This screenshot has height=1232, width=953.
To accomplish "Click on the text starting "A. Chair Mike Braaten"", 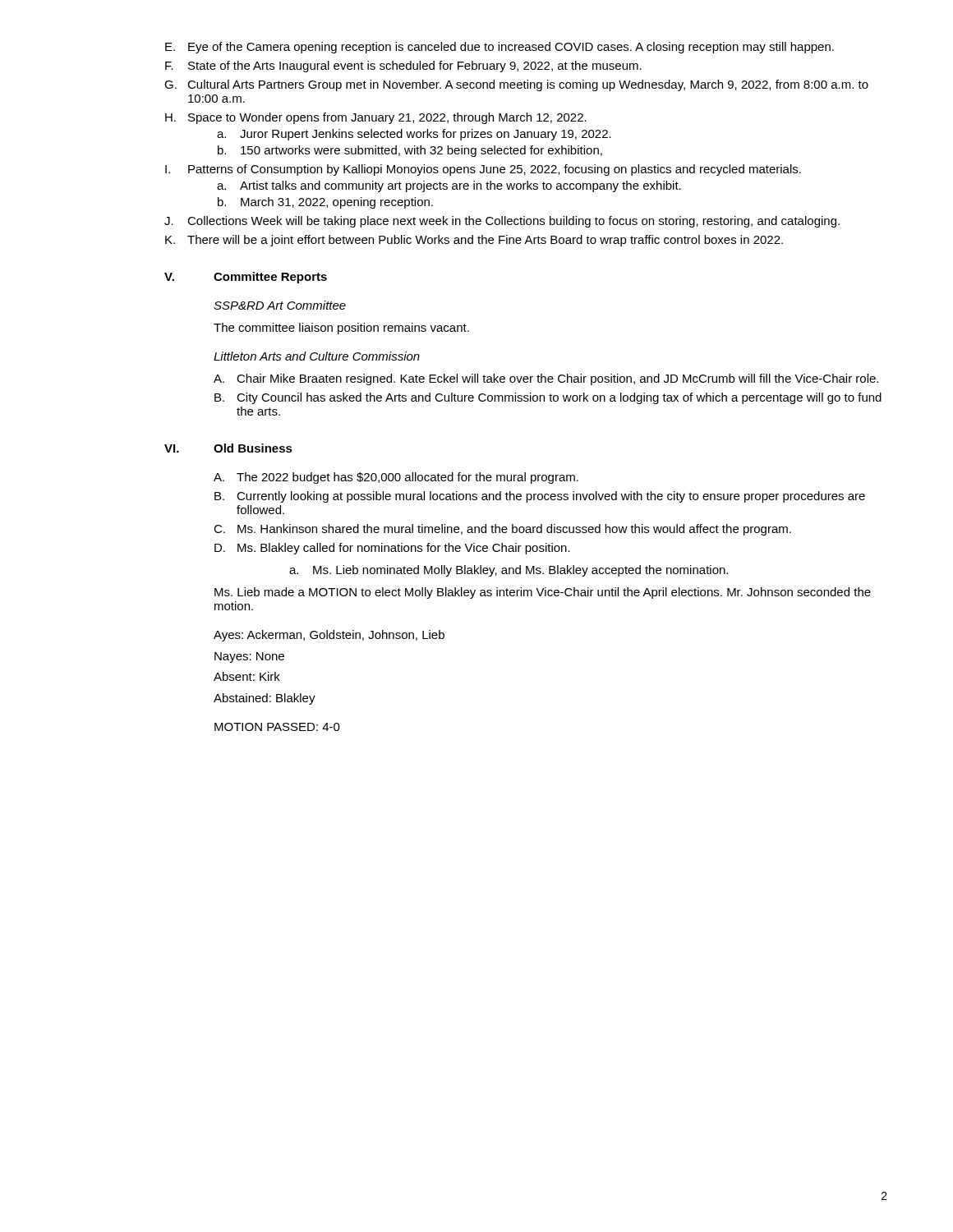I will point(547,378).
